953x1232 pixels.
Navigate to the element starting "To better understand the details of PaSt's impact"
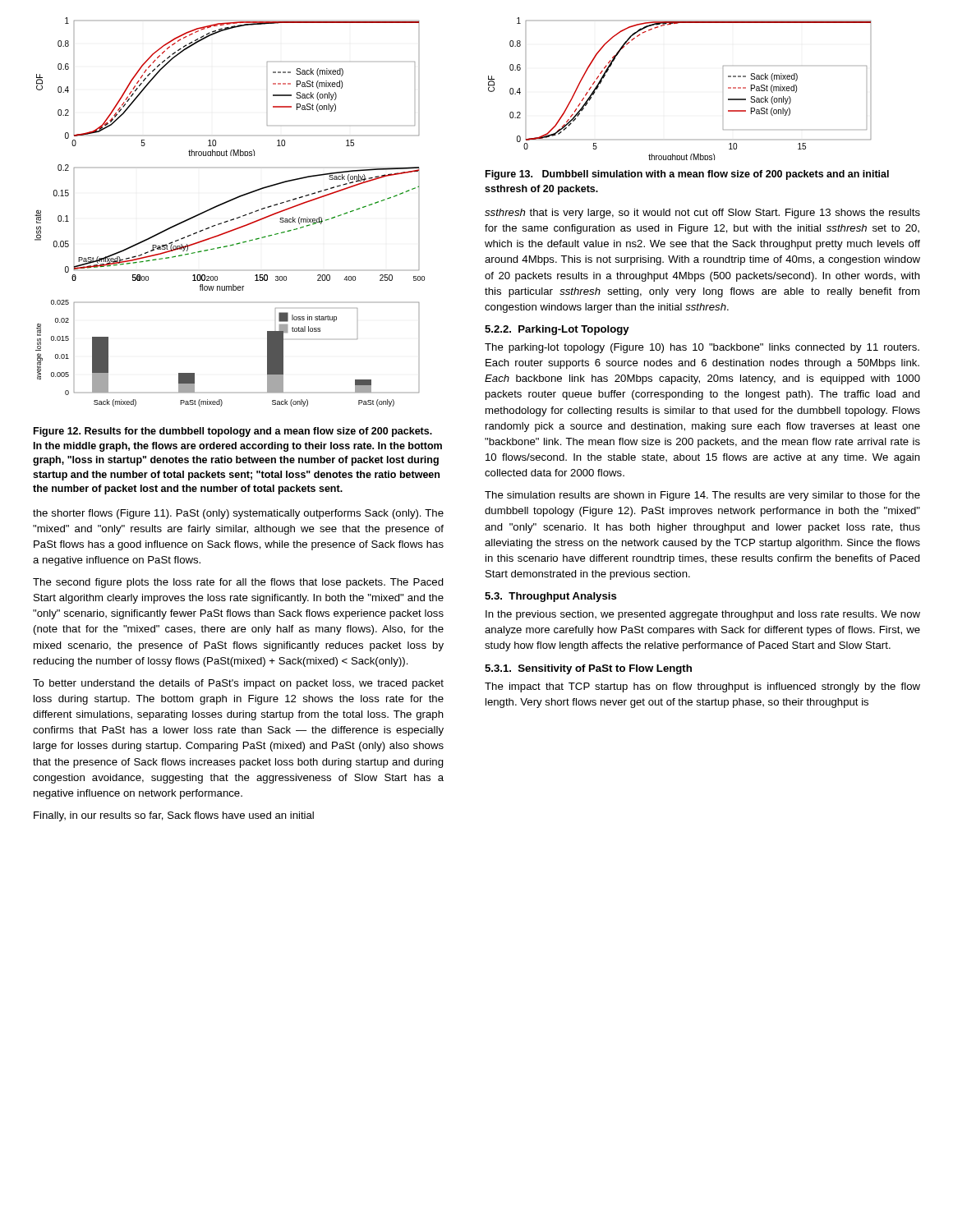[x=238, y=738]
